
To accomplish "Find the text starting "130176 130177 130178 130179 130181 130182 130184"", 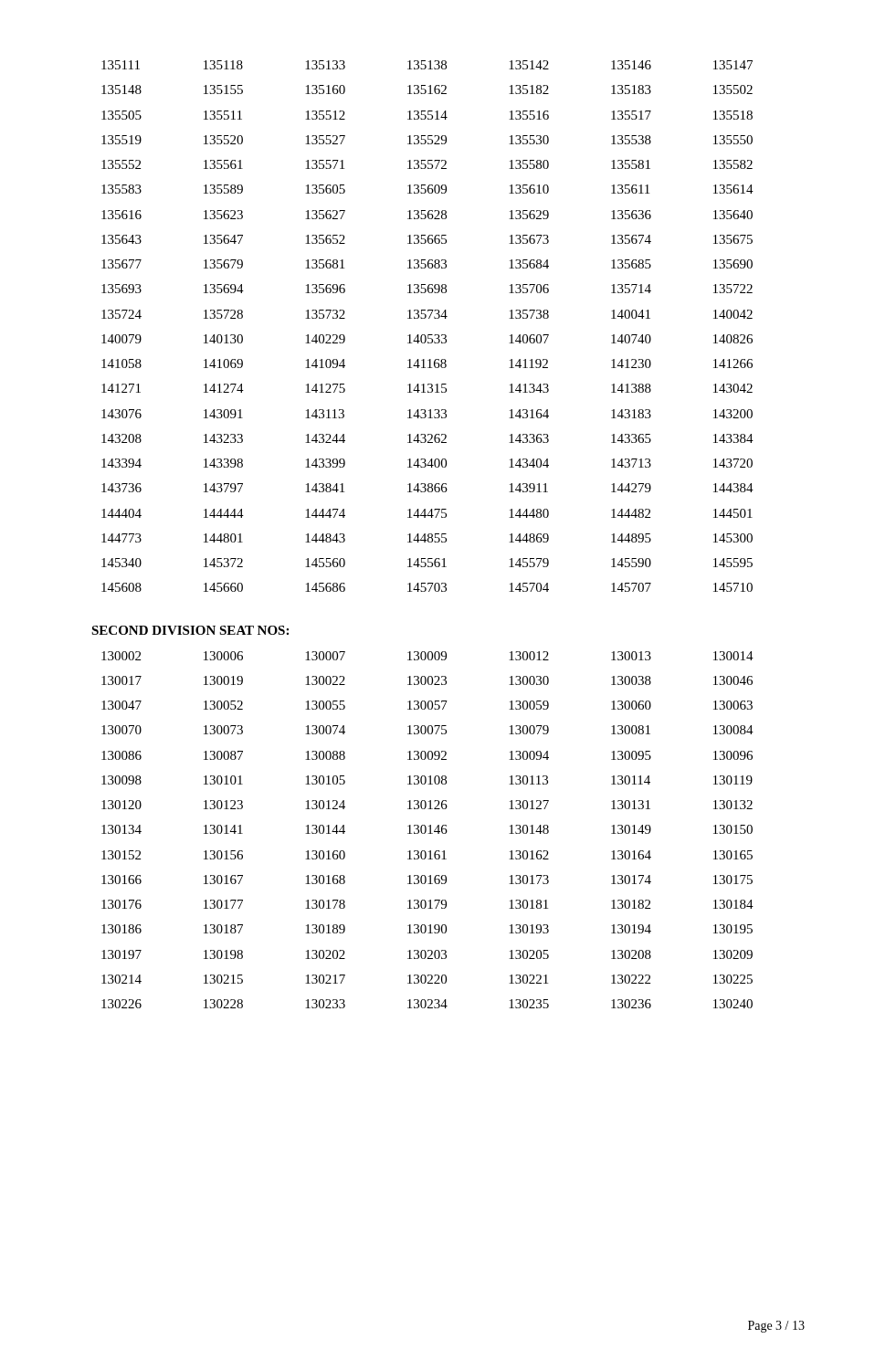I will 448,905.
